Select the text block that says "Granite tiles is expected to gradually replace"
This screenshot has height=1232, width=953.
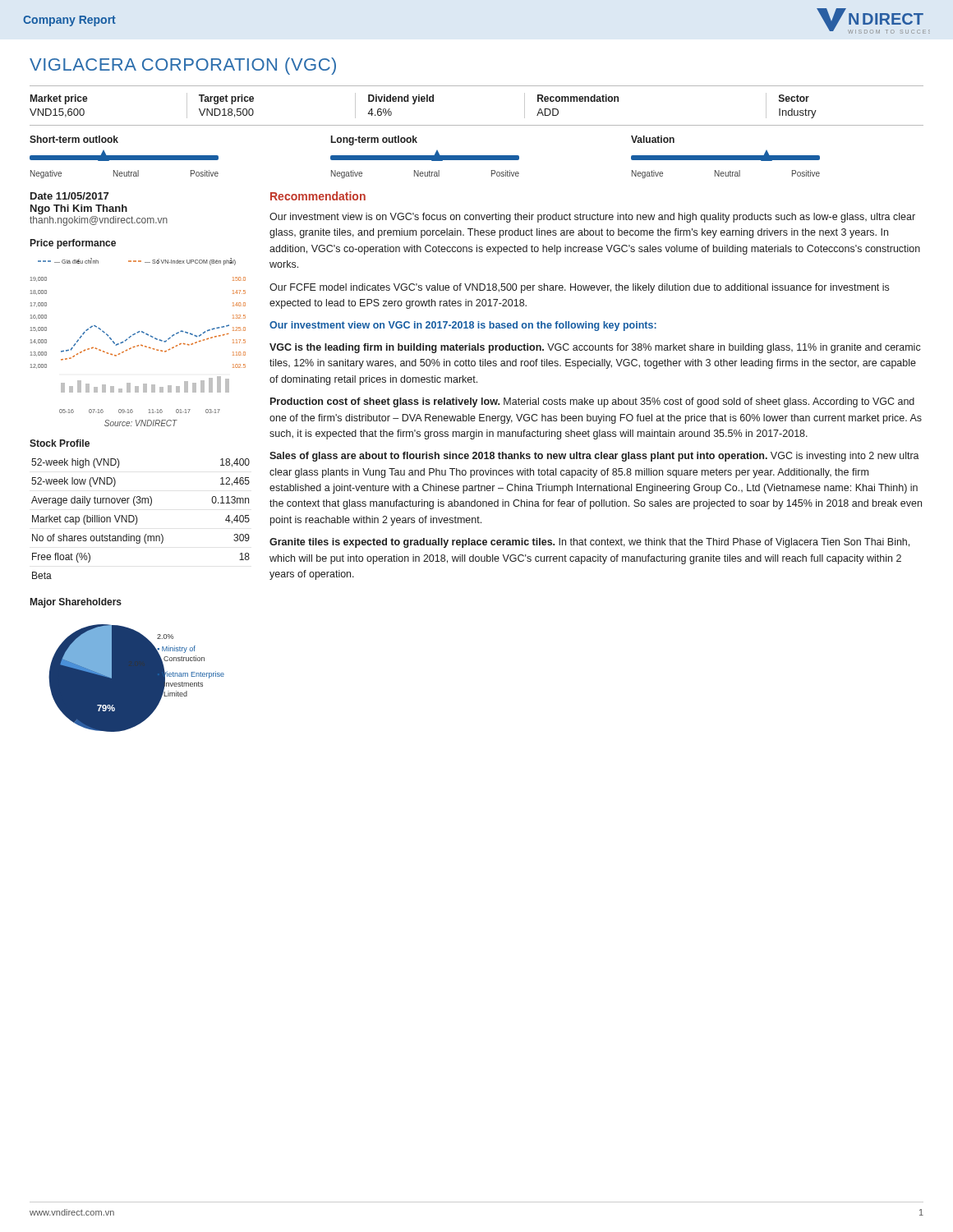[590, 558]
